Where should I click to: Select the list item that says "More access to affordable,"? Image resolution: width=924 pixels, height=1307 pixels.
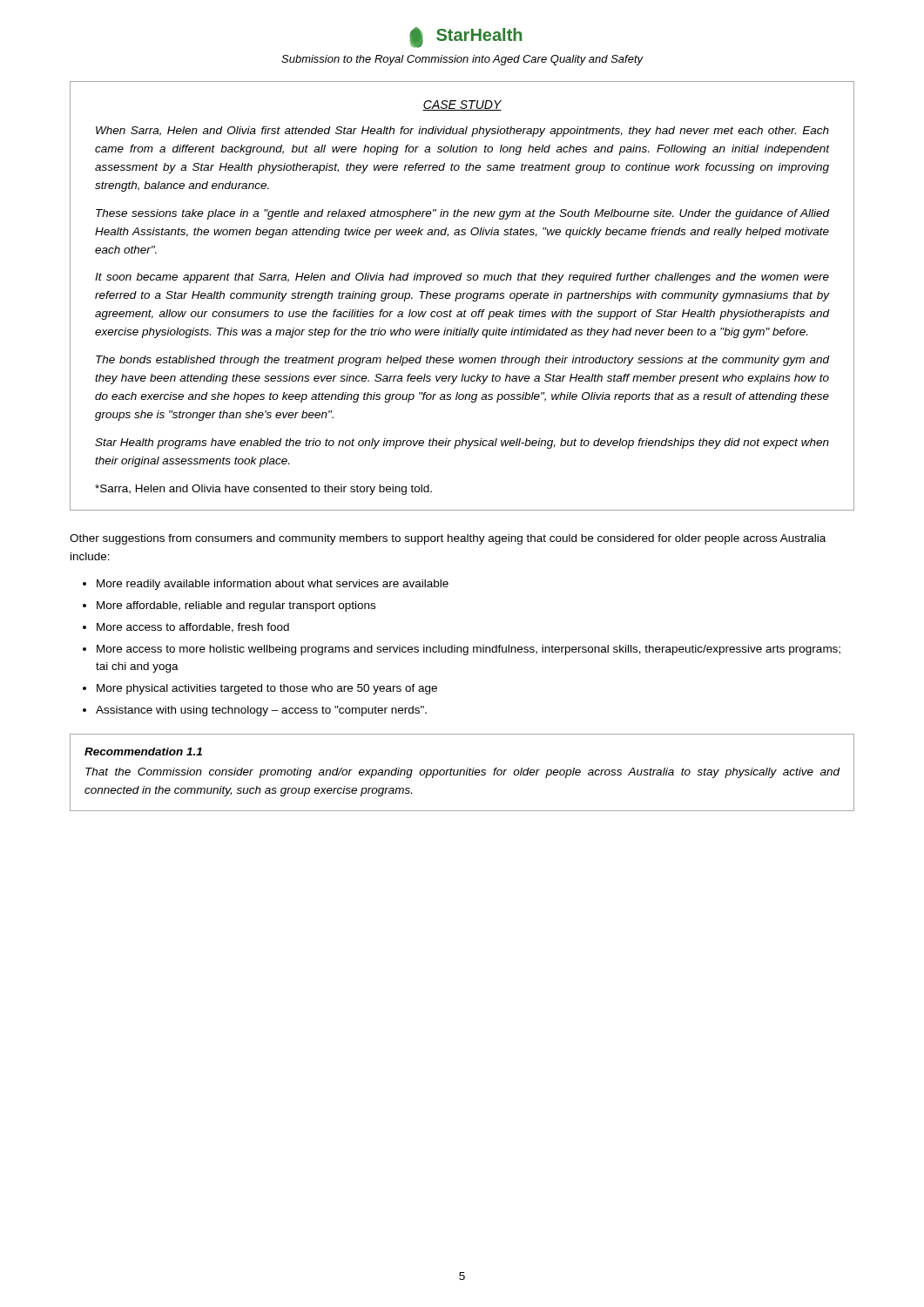click(x=193, y=627)
